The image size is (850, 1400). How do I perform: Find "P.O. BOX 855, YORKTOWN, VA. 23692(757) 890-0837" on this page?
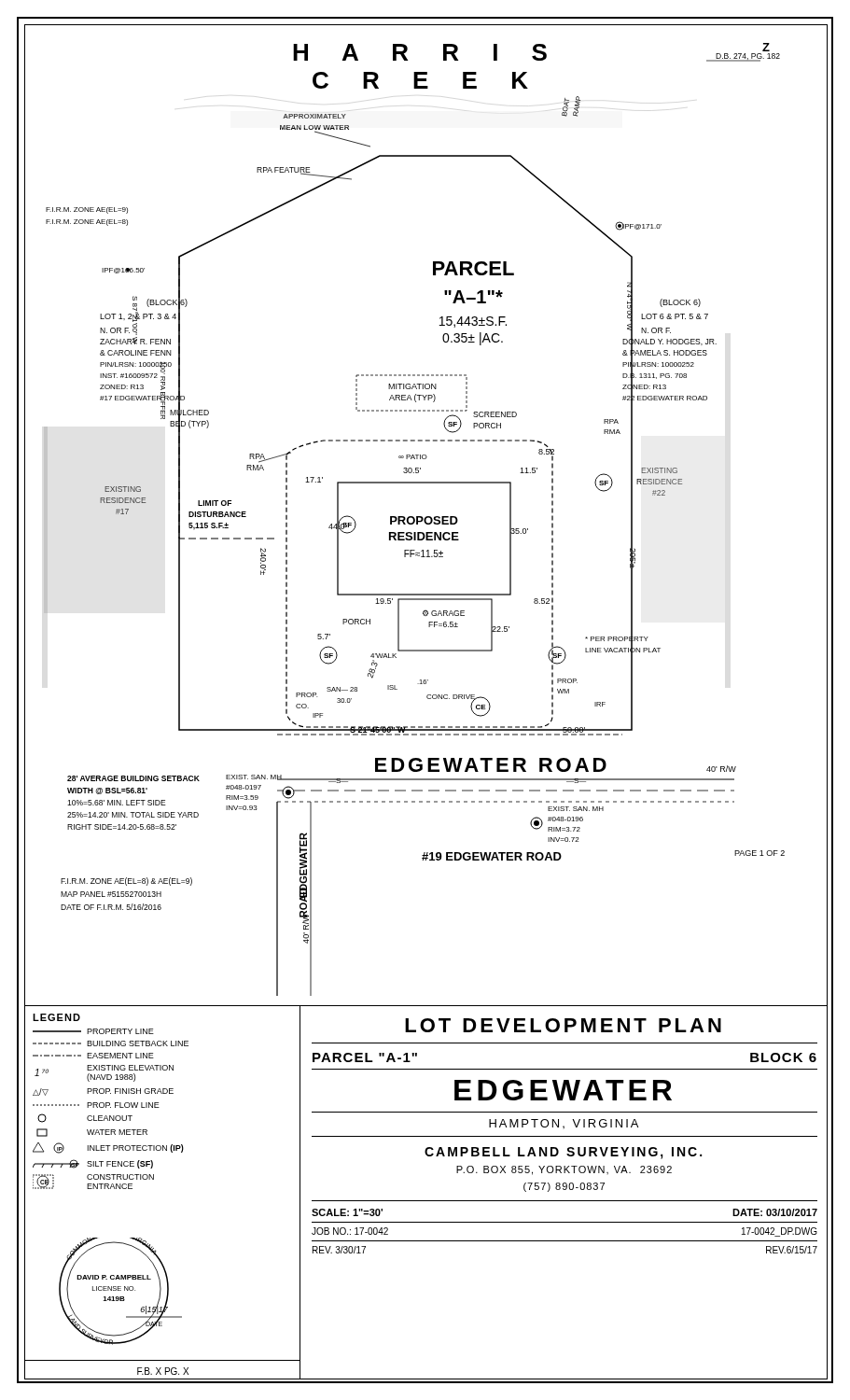pyautogui.click(x=564, y=1178)
